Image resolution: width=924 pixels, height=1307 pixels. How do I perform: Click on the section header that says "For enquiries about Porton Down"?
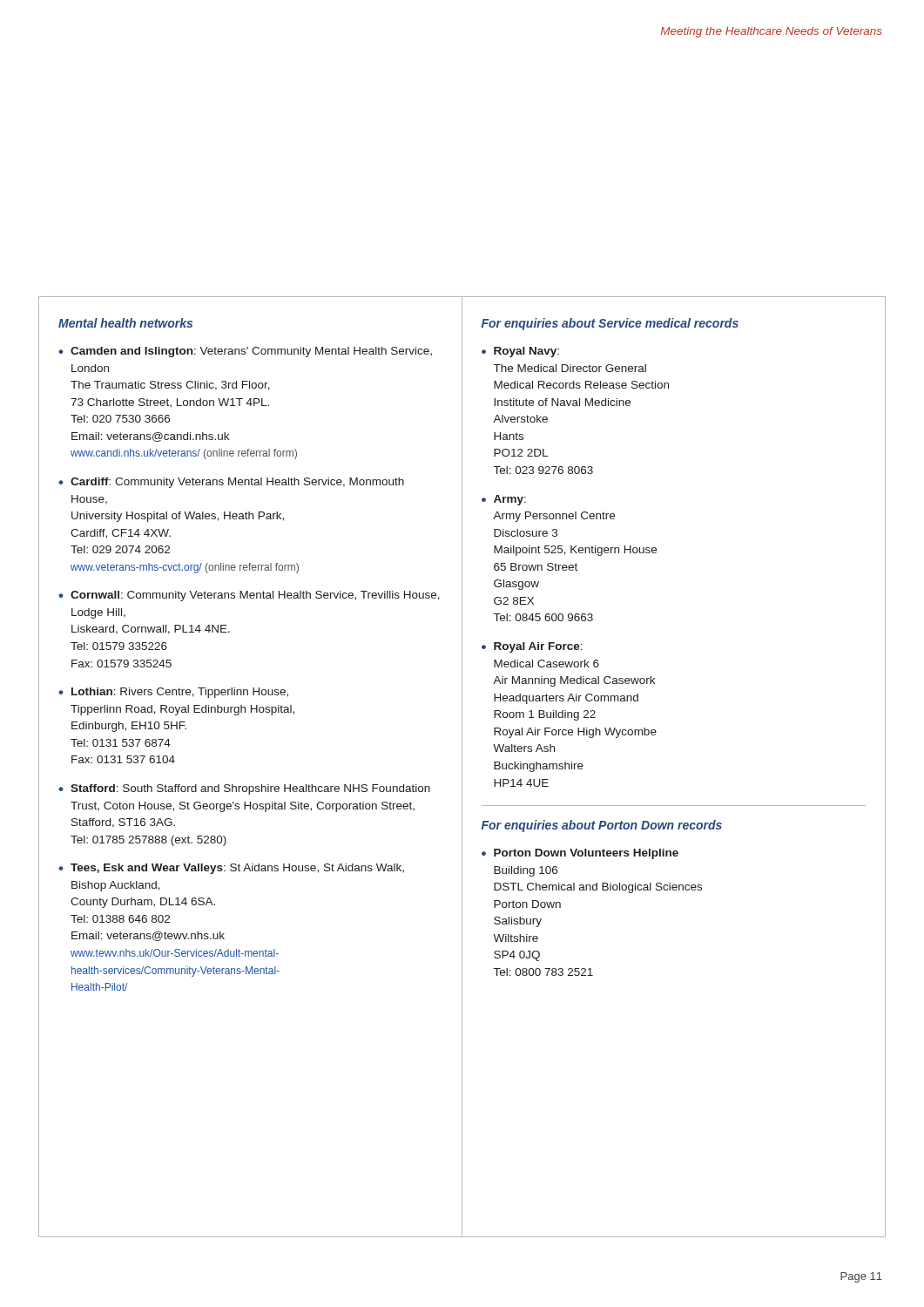[x=602, y=825]
